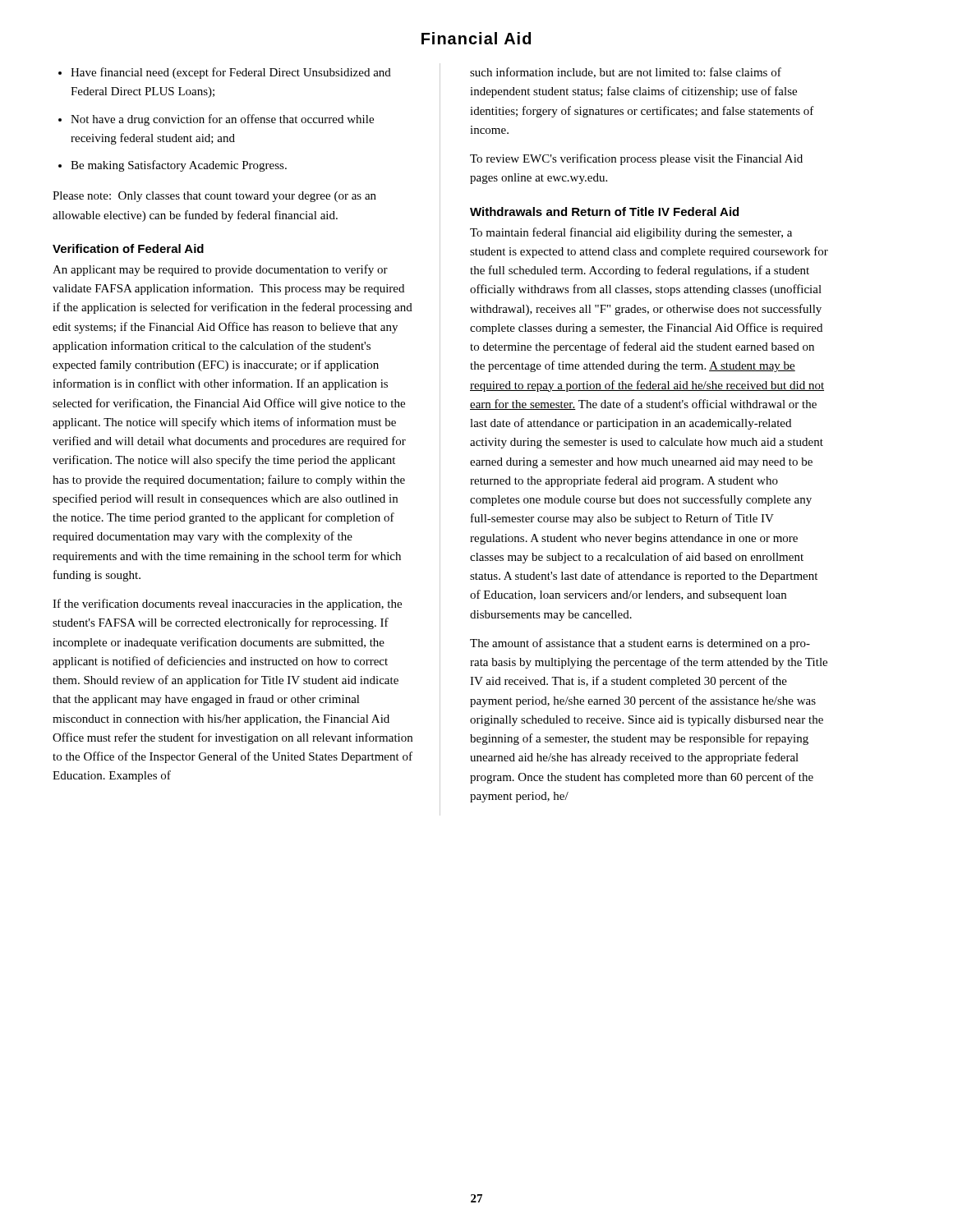
Task: Where does it say "Verification of Federal Aid"?
Action: click(128, 248)
